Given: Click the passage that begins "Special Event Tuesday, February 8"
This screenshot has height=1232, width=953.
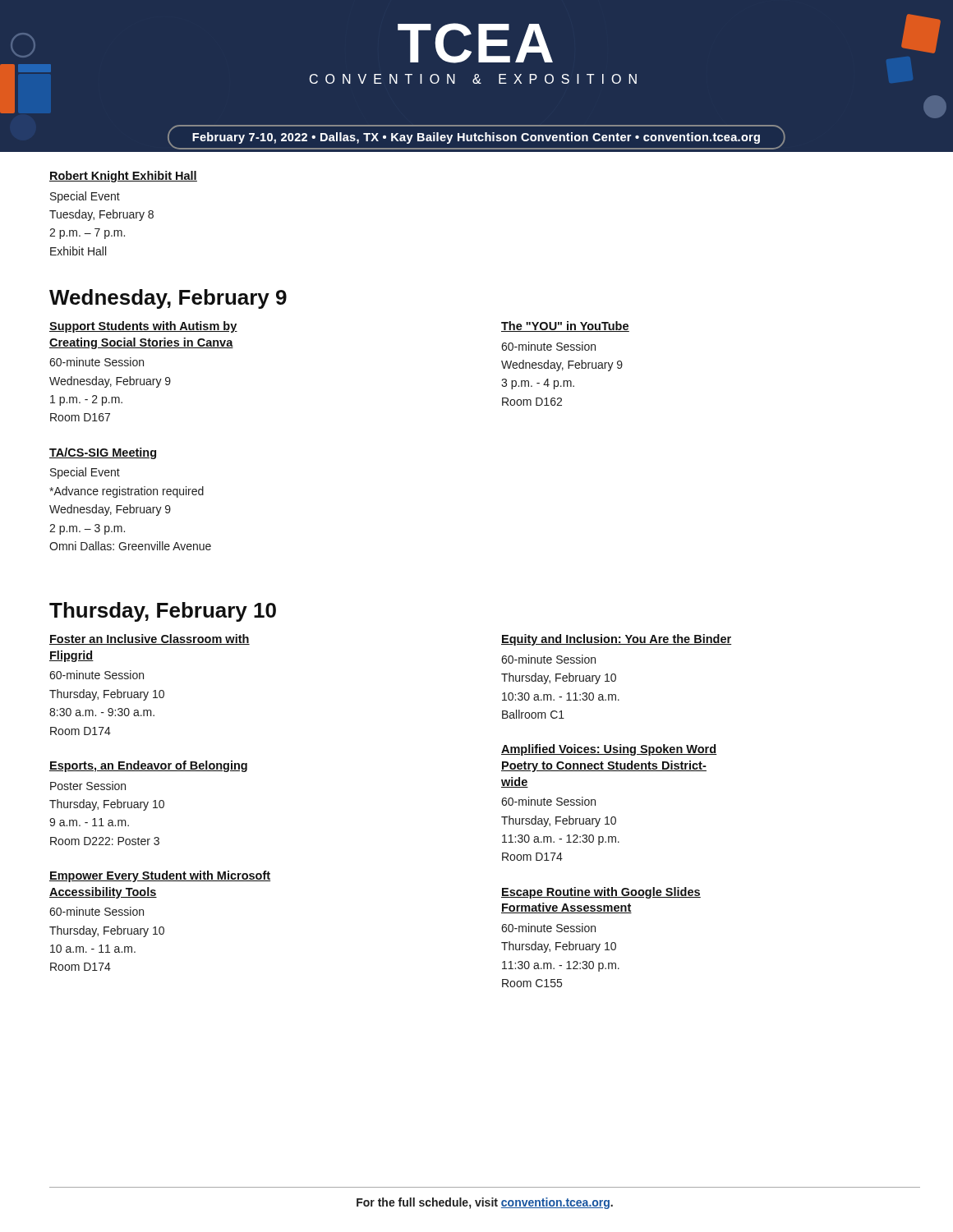Looking at the screenshot, I should [x=102, y=224].
